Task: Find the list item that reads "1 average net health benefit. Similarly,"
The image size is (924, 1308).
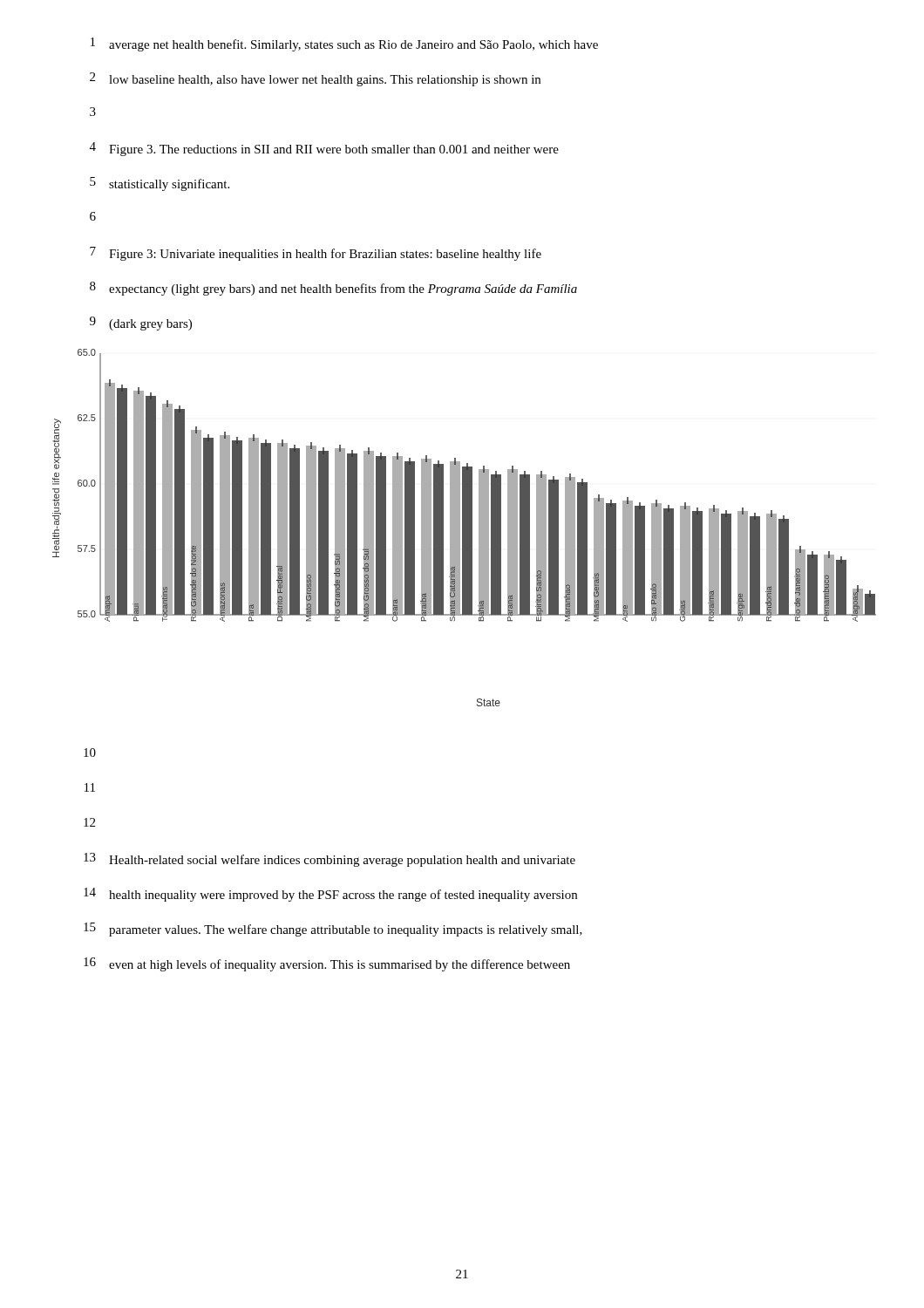Action: coord(334,43)
